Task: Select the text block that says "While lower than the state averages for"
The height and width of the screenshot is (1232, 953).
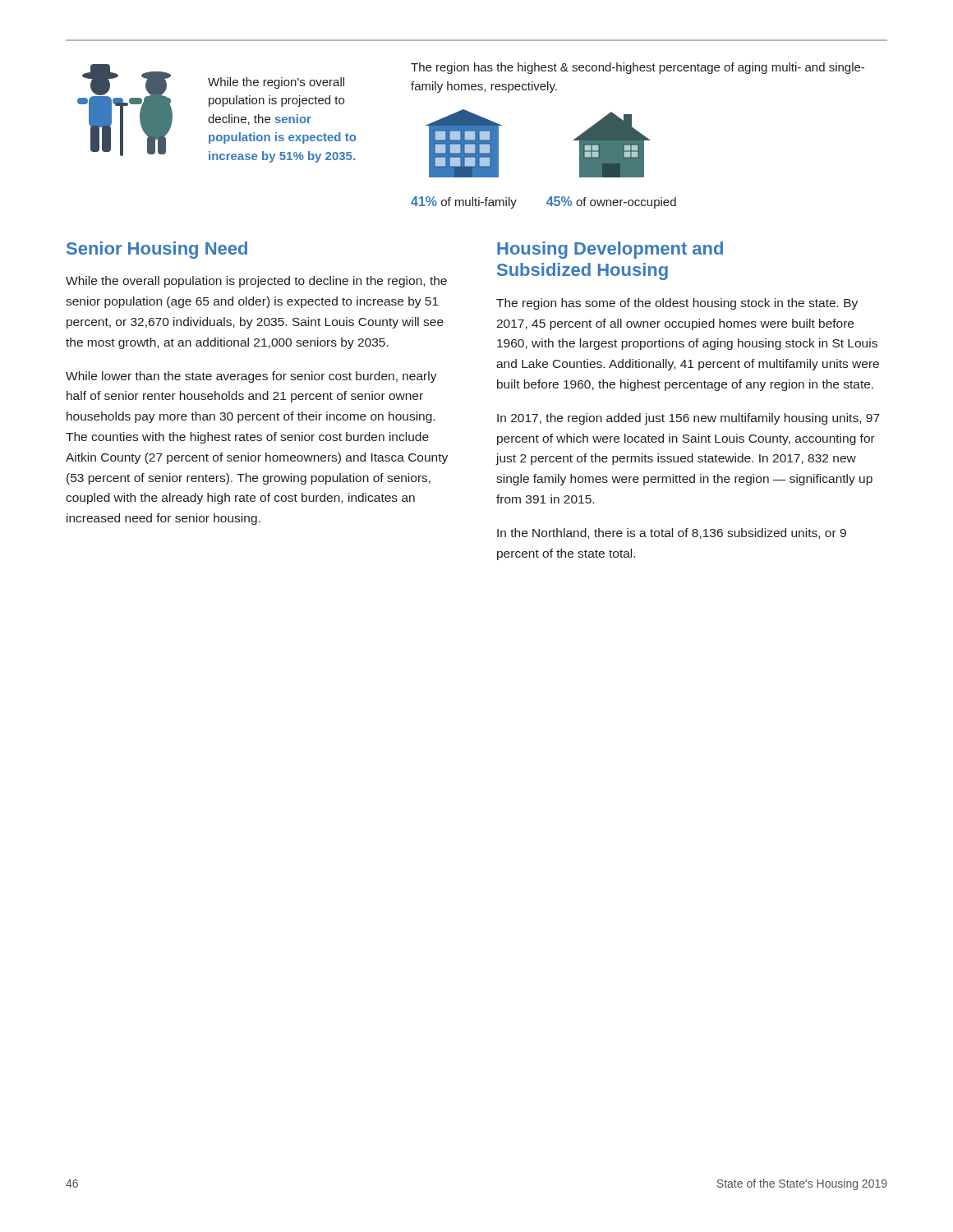Action: 257,447
